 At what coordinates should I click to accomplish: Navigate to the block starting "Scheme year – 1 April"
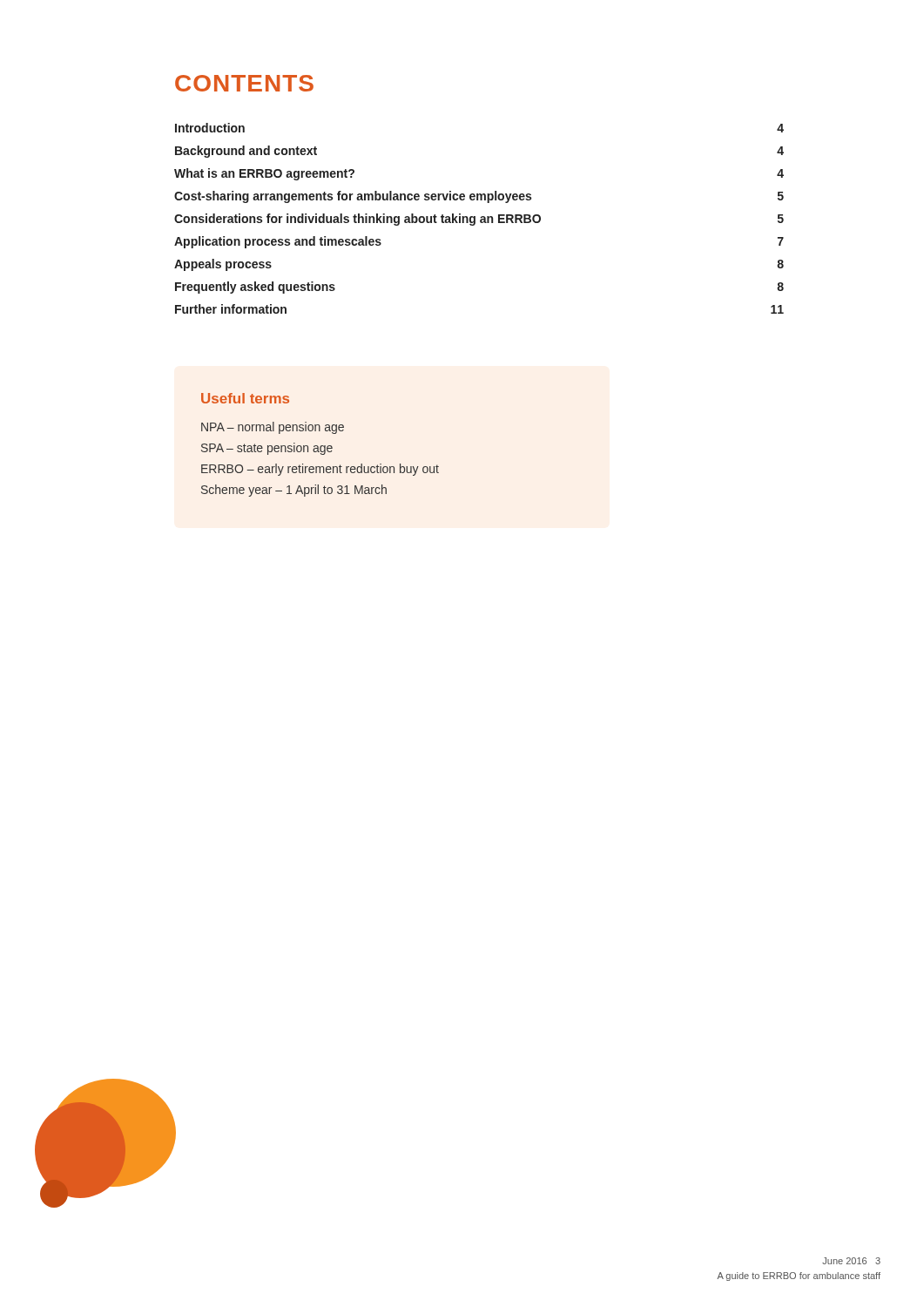coord(294,490)
